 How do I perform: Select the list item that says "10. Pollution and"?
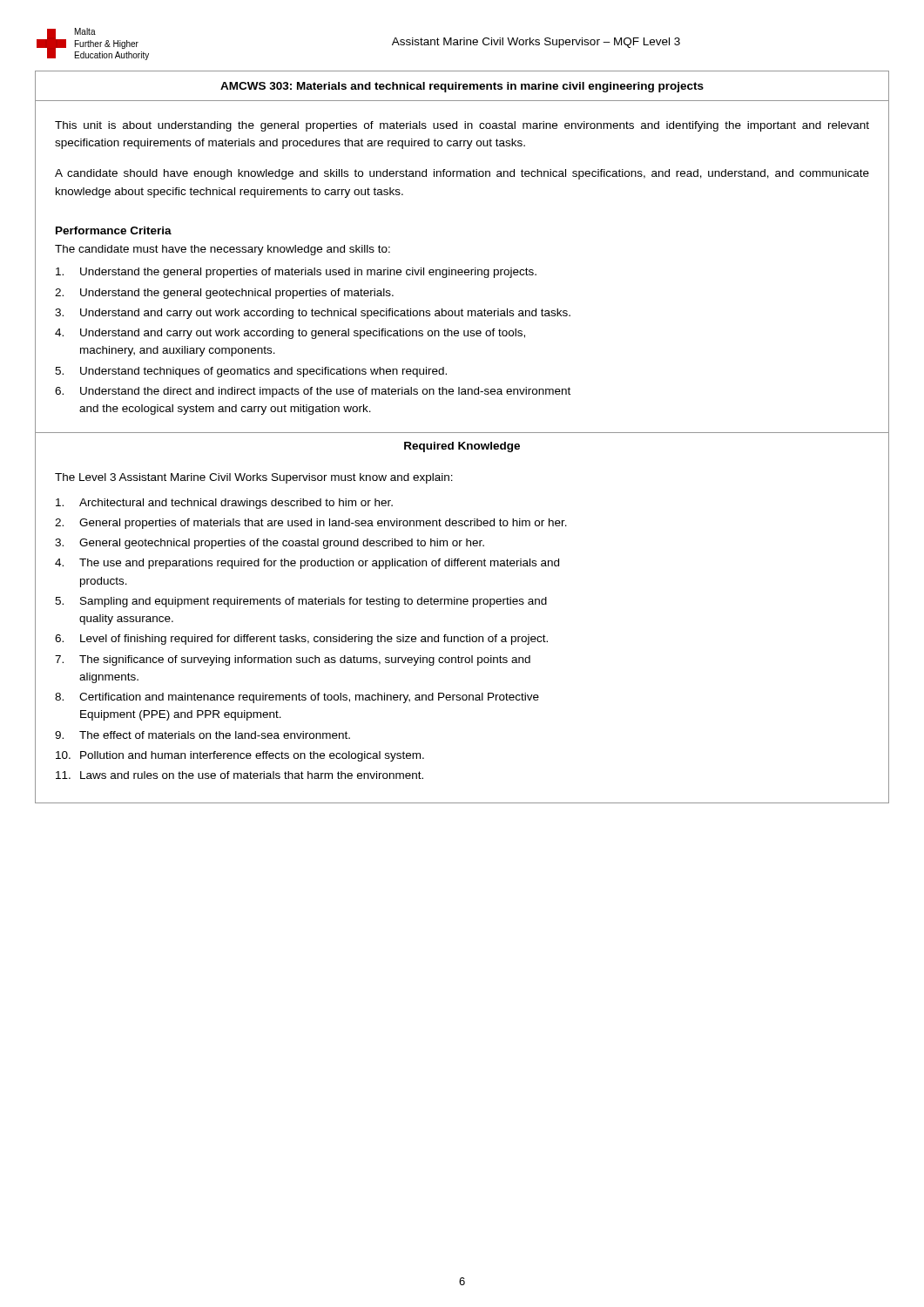click(240, 756)
